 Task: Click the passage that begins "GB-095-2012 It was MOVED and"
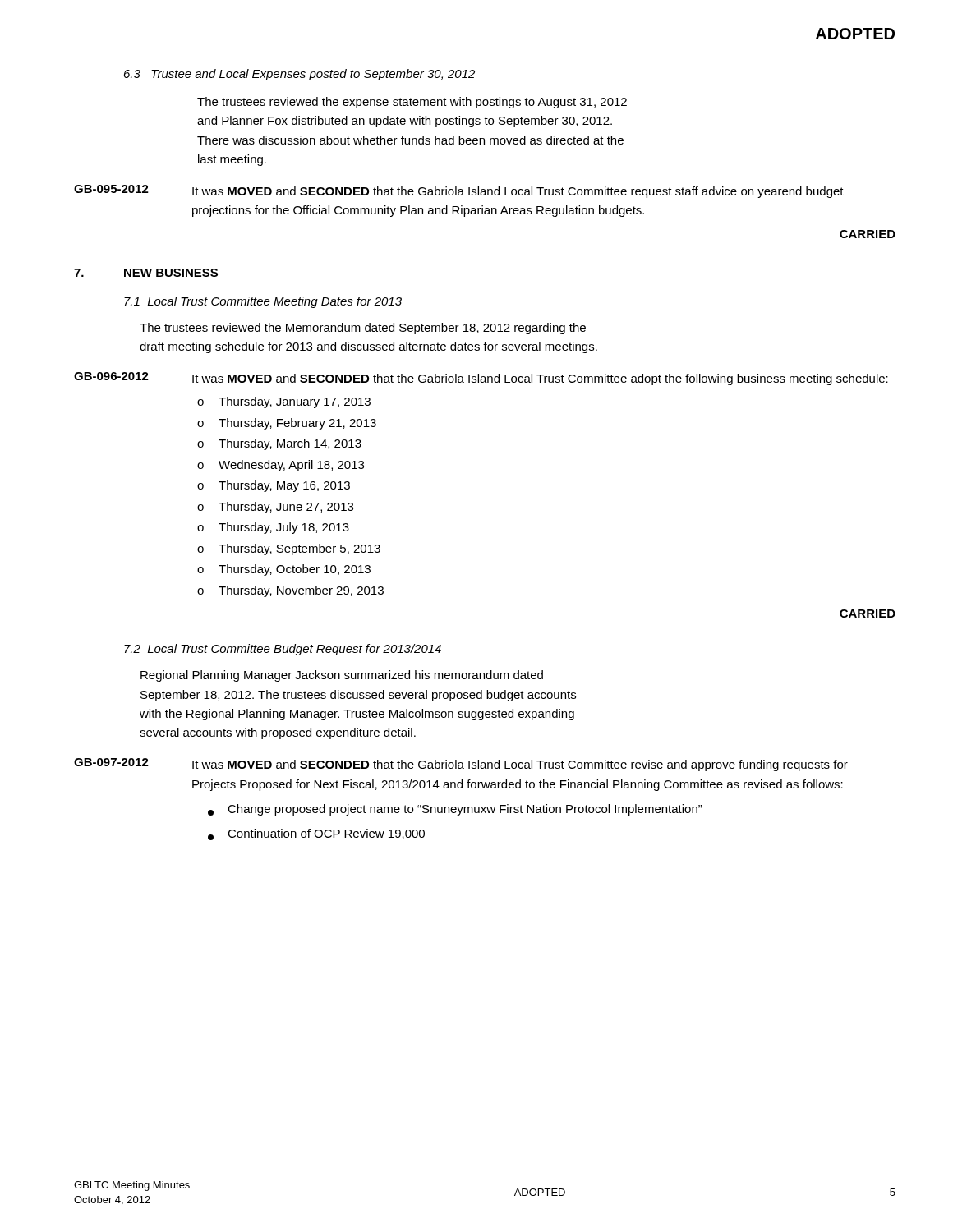pos(485,201)
